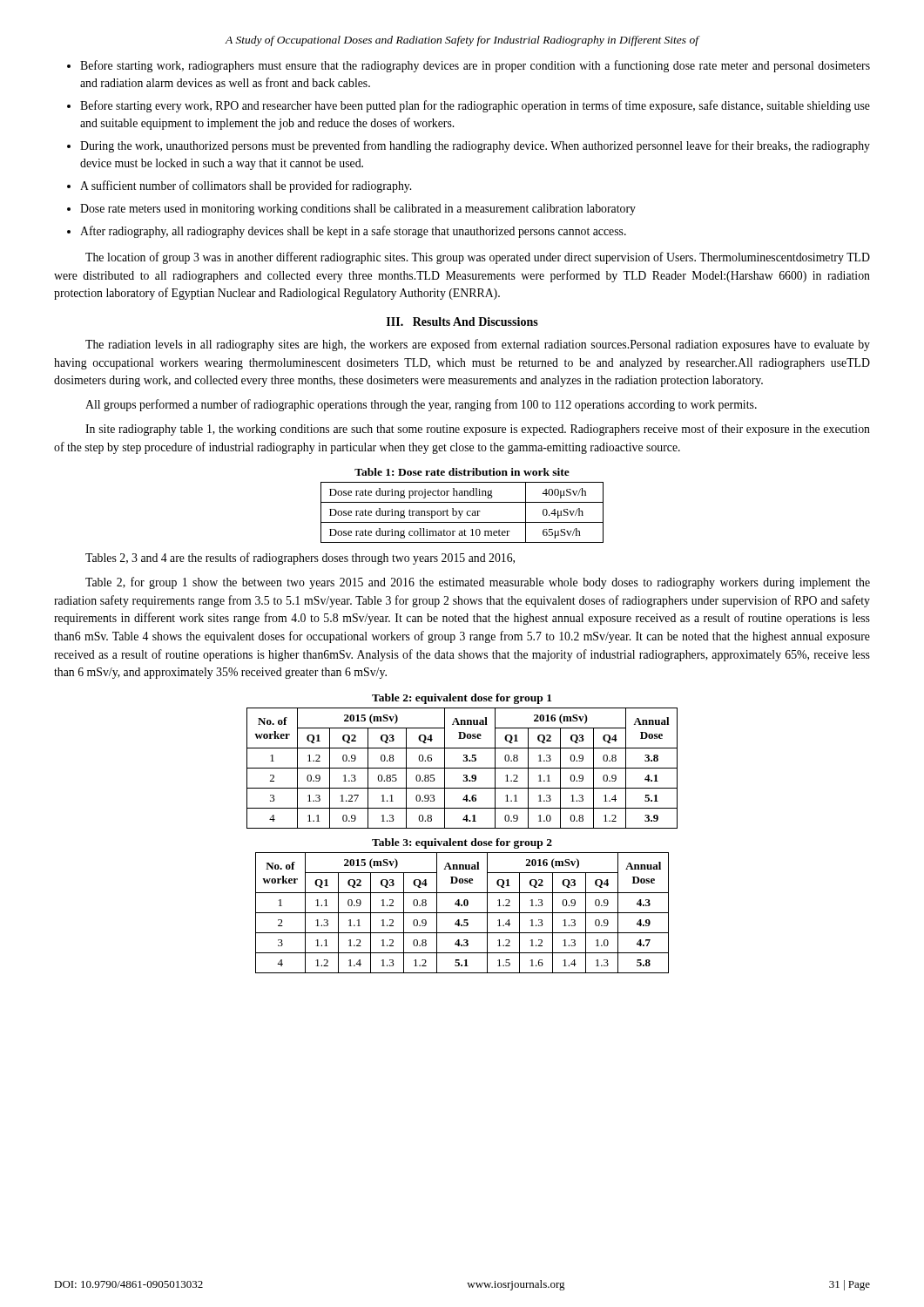Select the table that reads "Dose rate during"
The height and width of the screenshot is (1307, 924).
pos(462,513)
